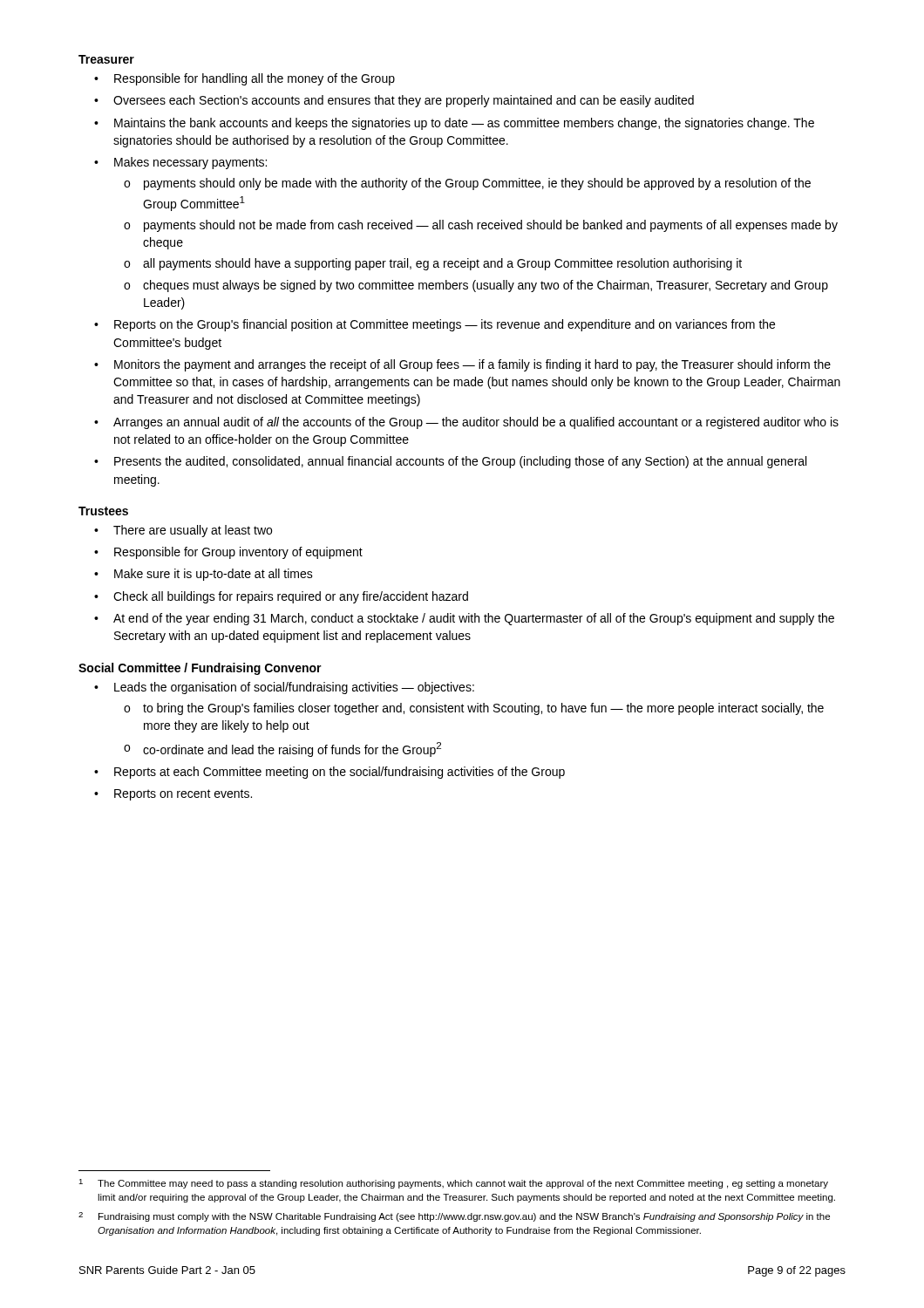Navigate to the element starting "2 Fundraising must comply"
The height and width of the screenshot is (1308, 924).
[462, 1223]
